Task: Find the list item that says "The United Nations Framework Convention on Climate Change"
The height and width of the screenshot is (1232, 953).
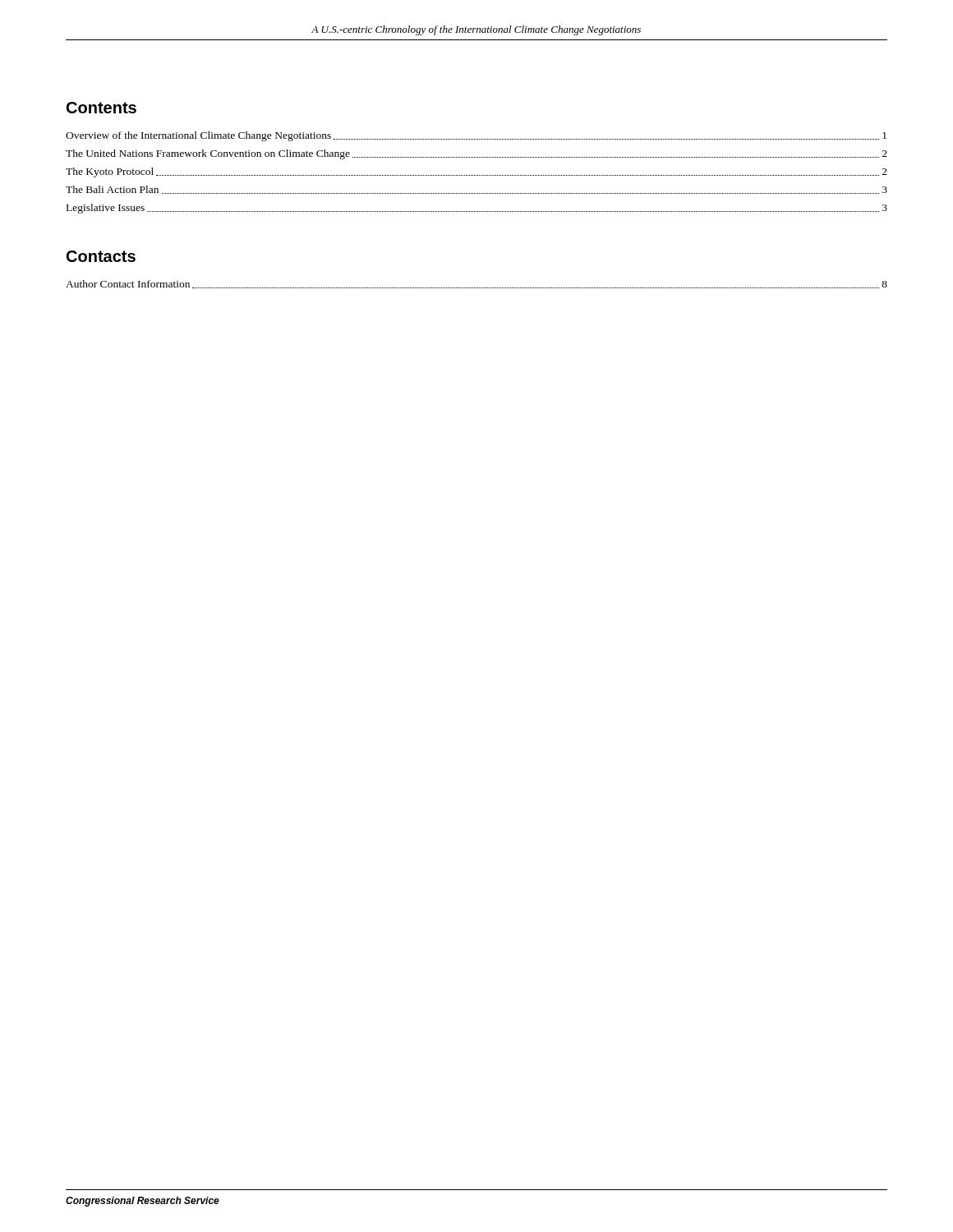Action: coord(476,154)
